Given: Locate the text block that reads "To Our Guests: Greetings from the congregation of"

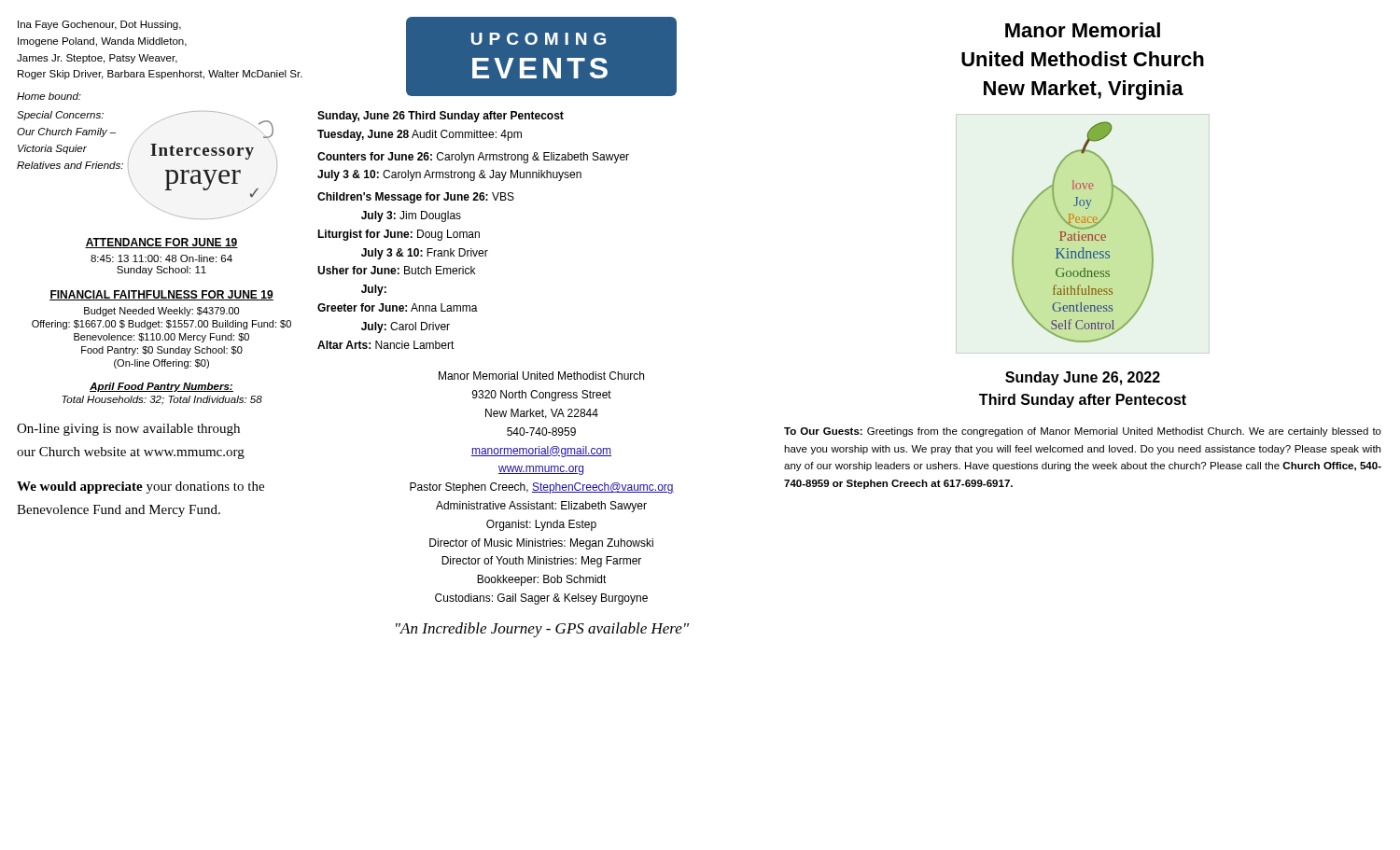Looking at the screenshot, I should click(1083, 457).
